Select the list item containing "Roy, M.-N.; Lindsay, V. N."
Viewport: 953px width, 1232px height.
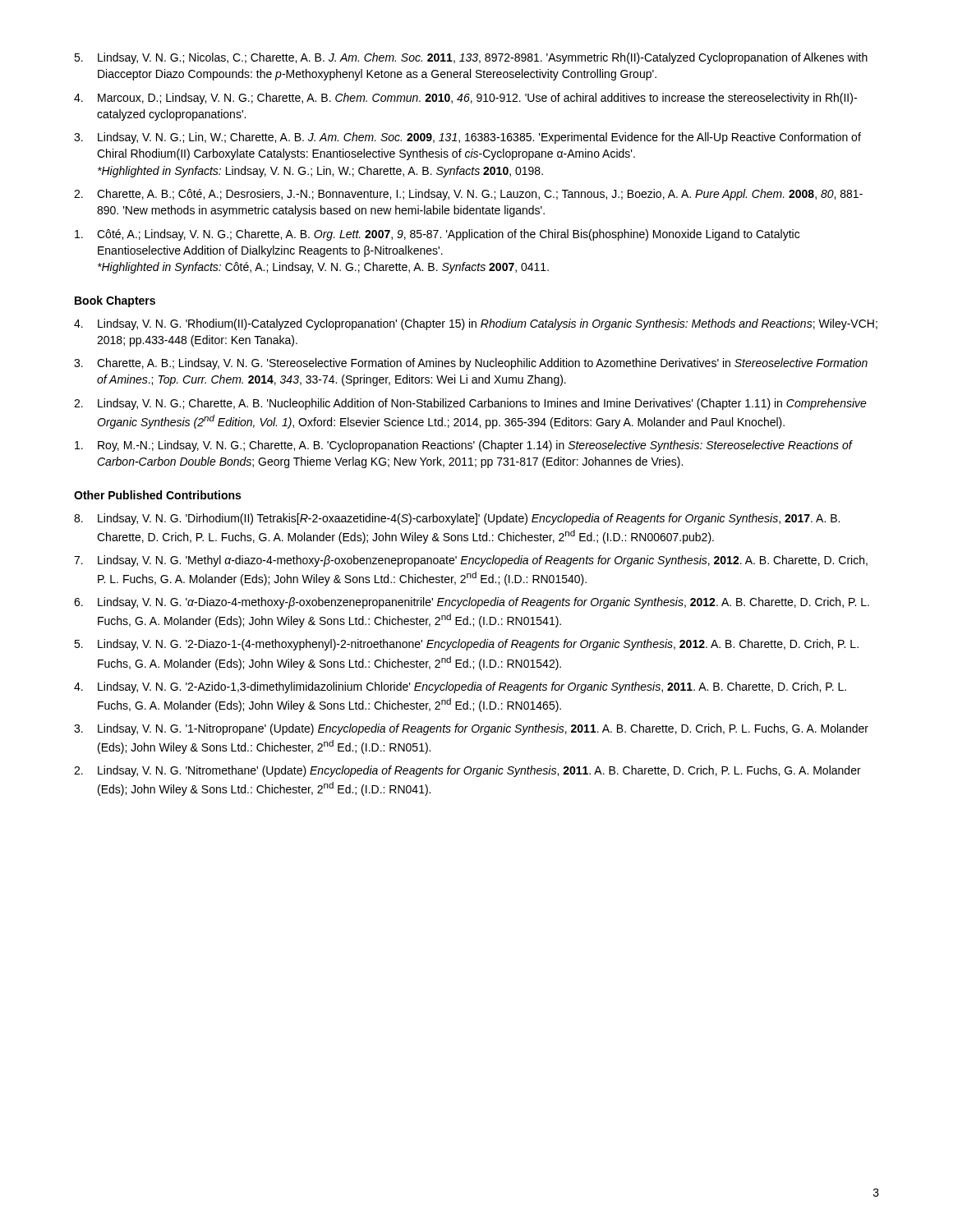click(476, 454)
